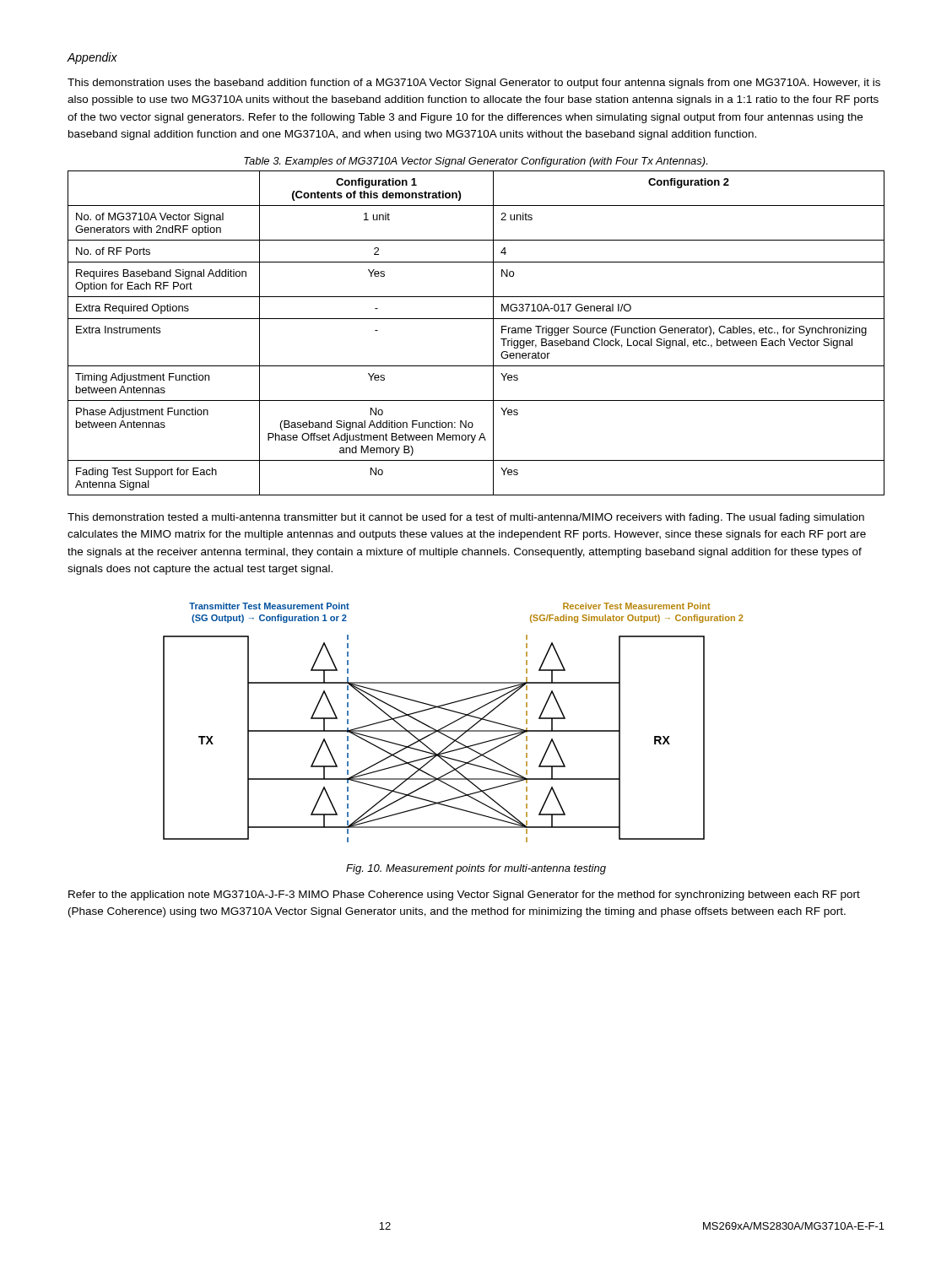Point to the caption beginning "Fig. 10. Measurement"
The height and width of the screenshot is (1266, 952).
click(476, 868)
